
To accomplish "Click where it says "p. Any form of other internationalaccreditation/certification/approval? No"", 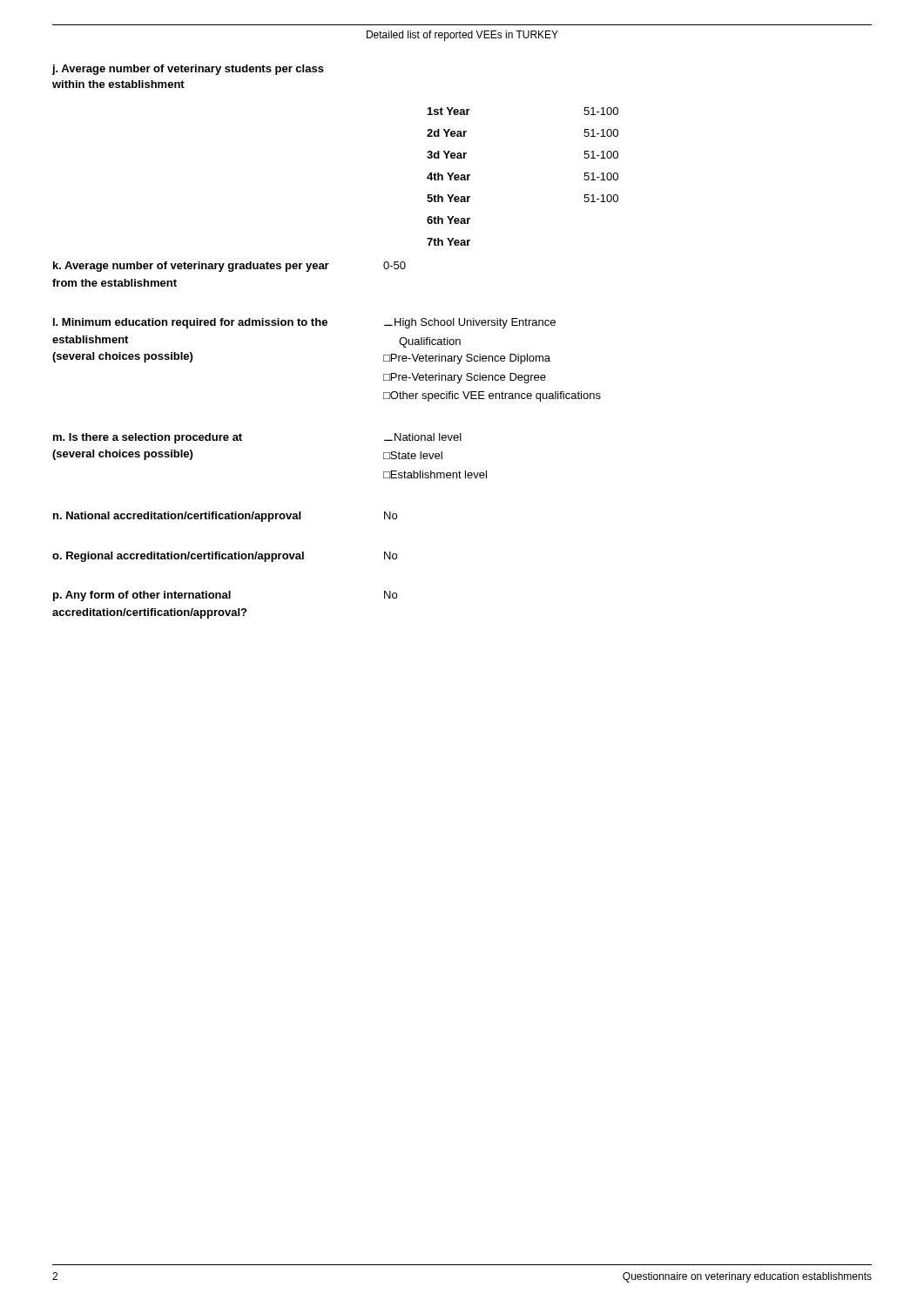I will 225,596.
